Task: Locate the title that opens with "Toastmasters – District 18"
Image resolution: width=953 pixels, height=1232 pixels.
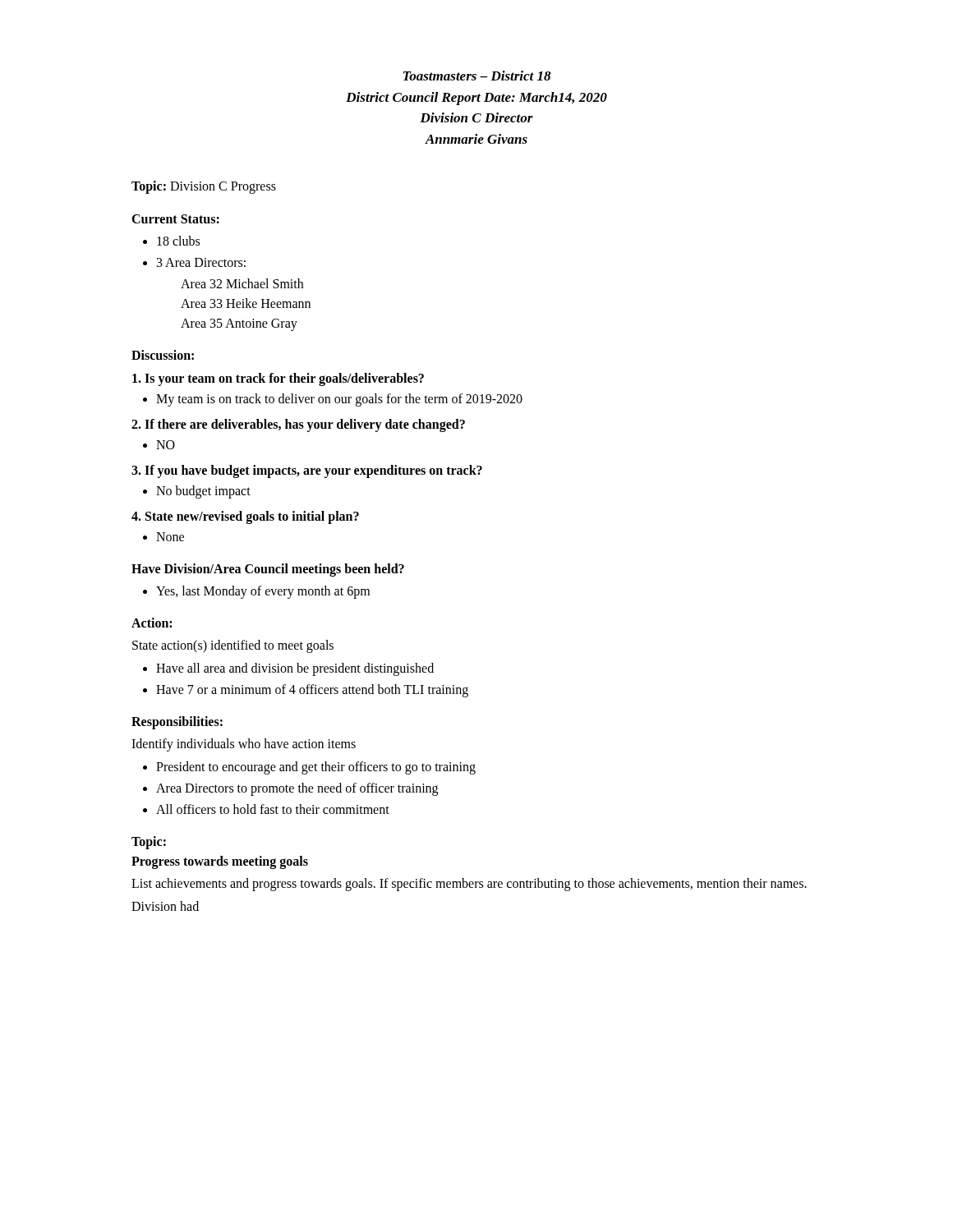Action: click(476, 108)
